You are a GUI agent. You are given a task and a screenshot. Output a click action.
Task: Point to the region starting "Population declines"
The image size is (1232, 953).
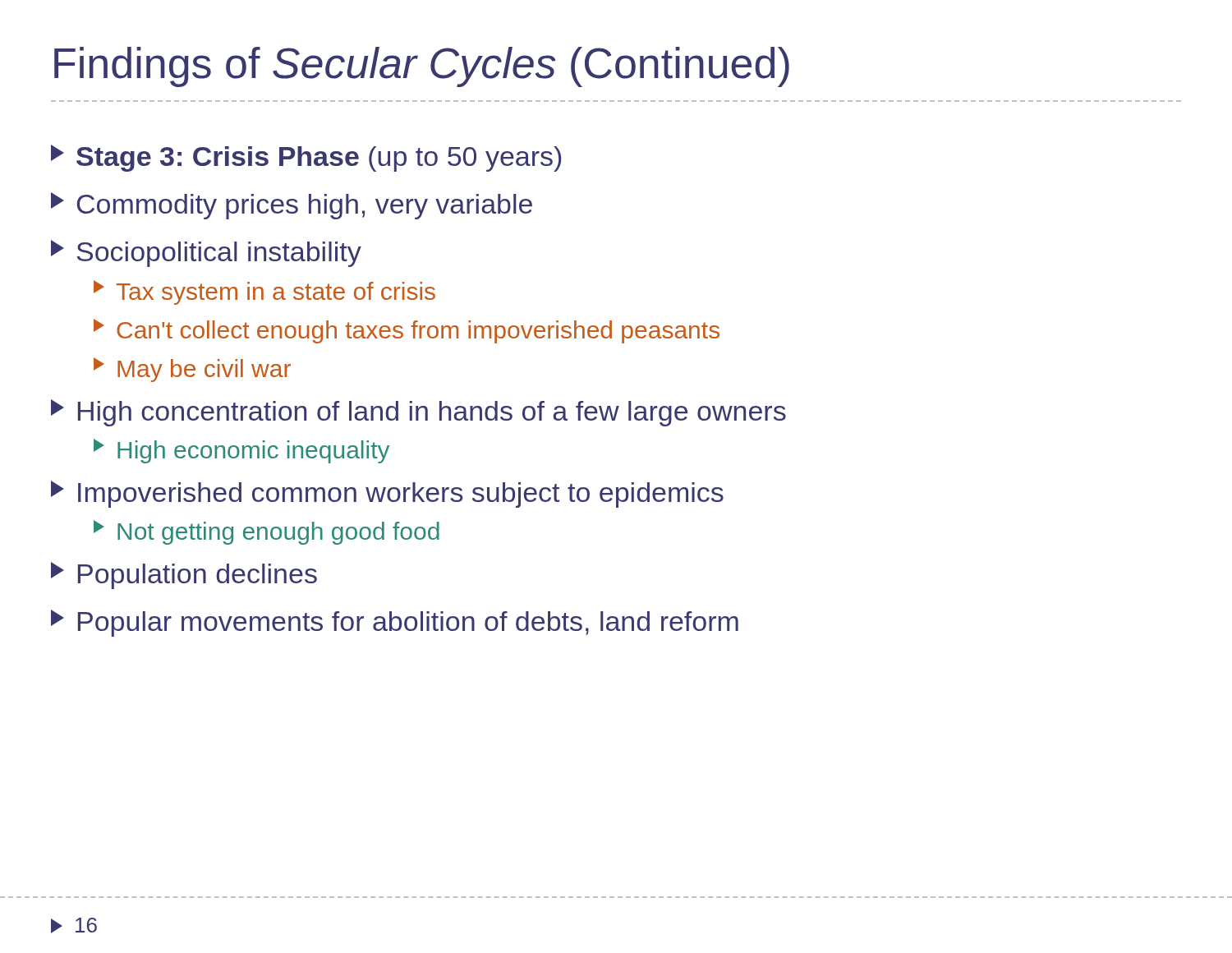(184, 573)
